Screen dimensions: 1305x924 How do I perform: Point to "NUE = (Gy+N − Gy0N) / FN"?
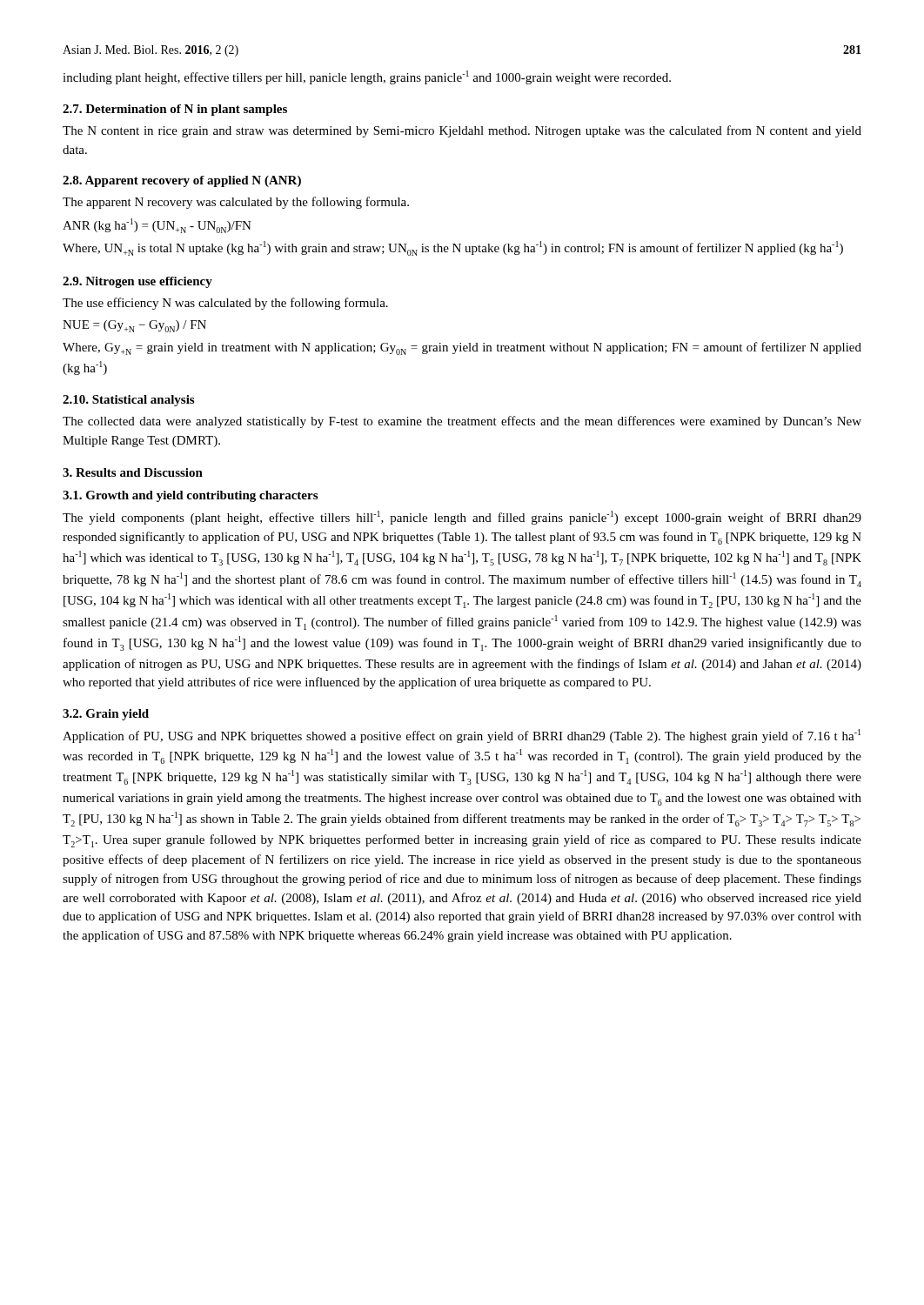pyautogui.click(x=135, y=326)
